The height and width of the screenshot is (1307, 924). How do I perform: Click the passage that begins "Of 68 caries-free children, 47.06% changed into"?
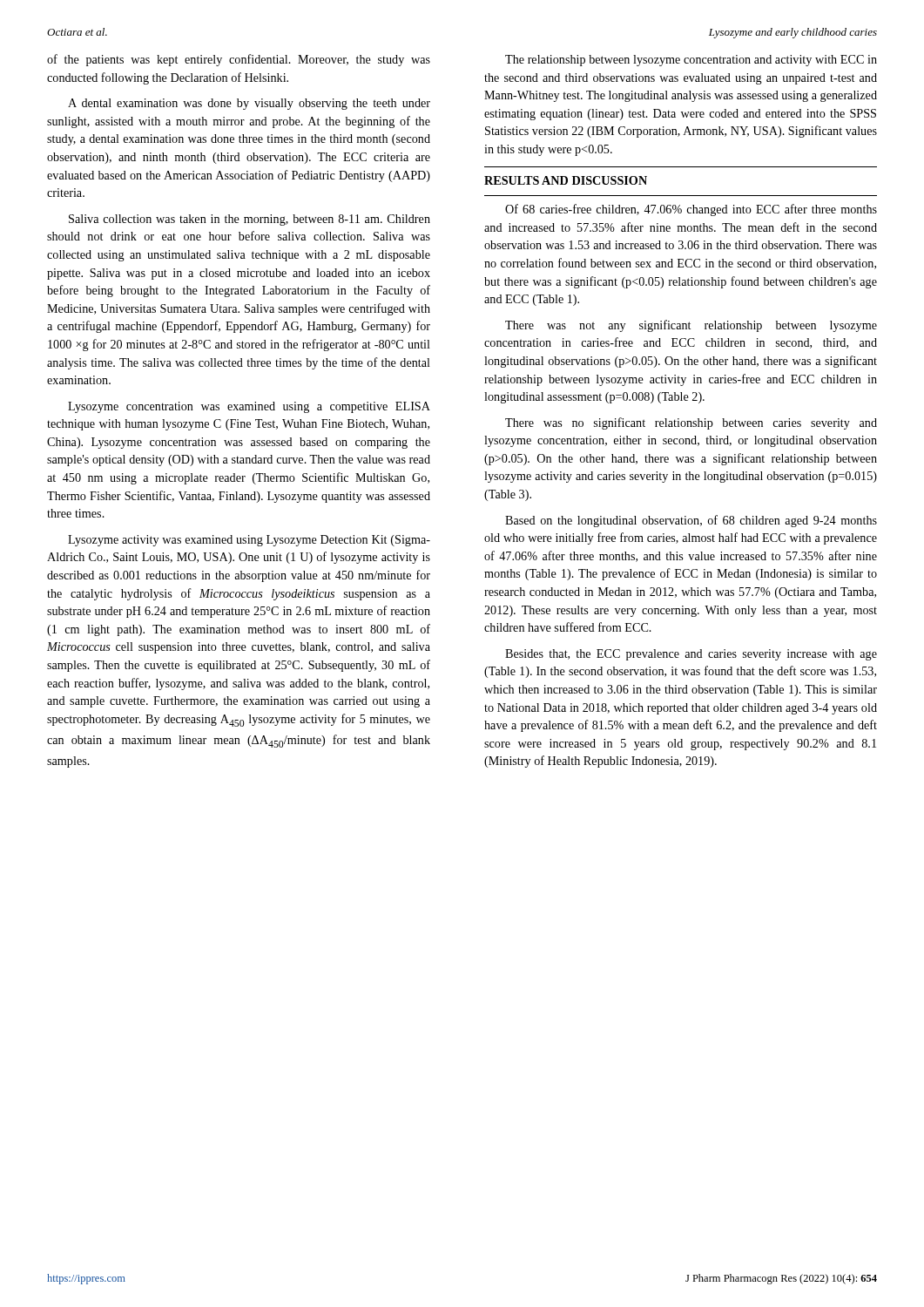681,485
